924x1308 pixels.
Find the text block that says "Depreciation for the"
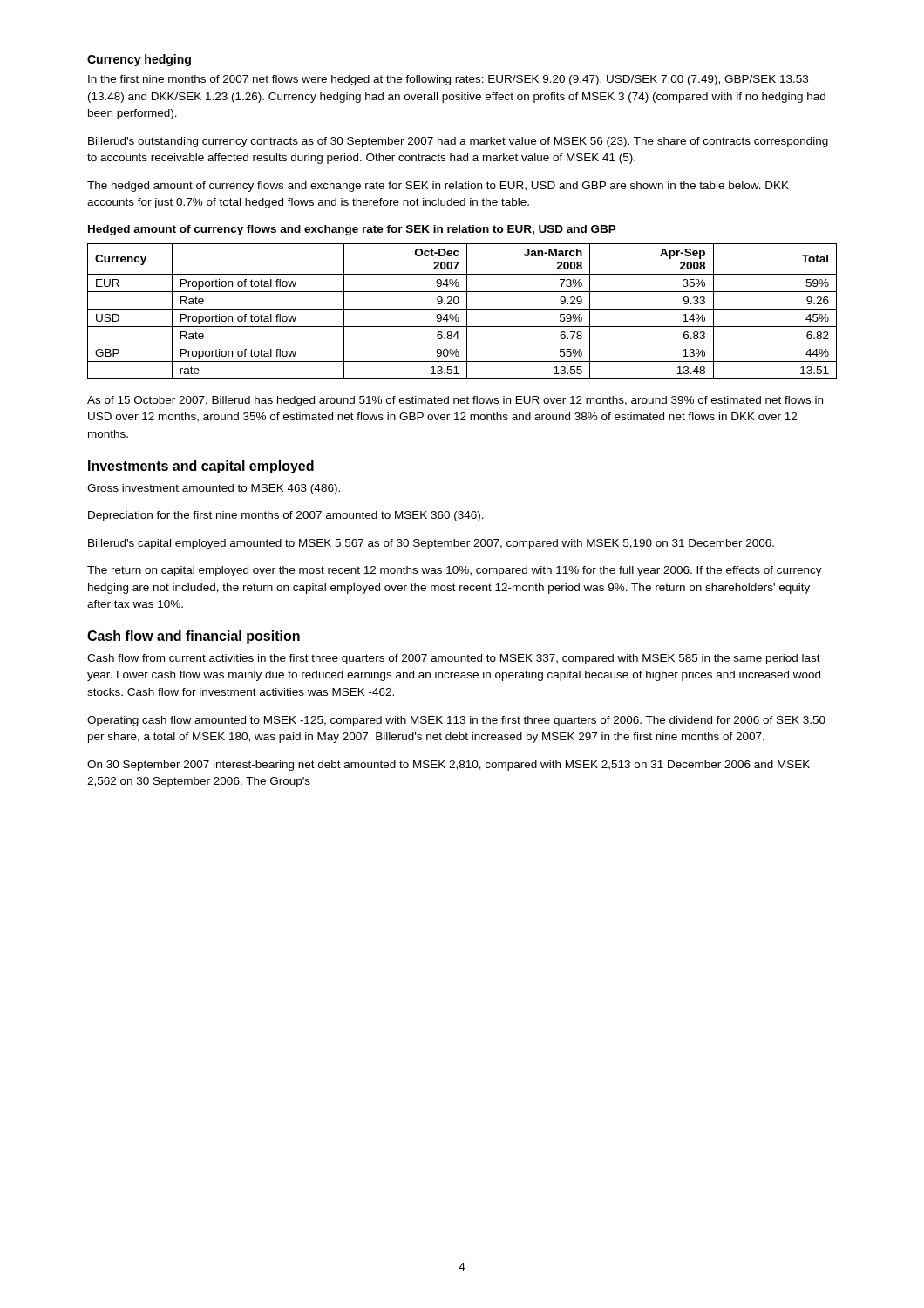[x=286, y=515]
